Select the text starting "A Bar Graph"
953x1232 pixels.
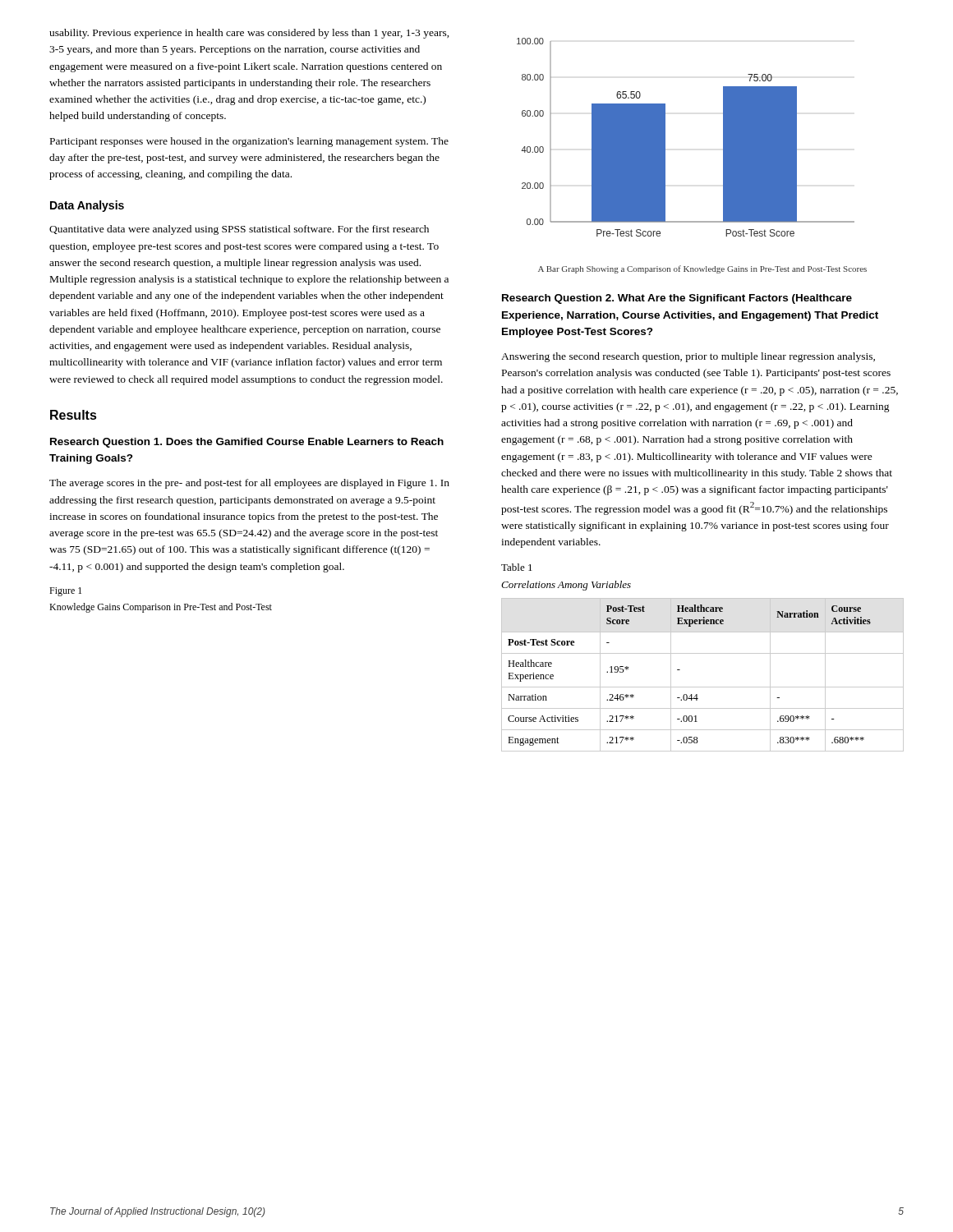click(702, 269)
